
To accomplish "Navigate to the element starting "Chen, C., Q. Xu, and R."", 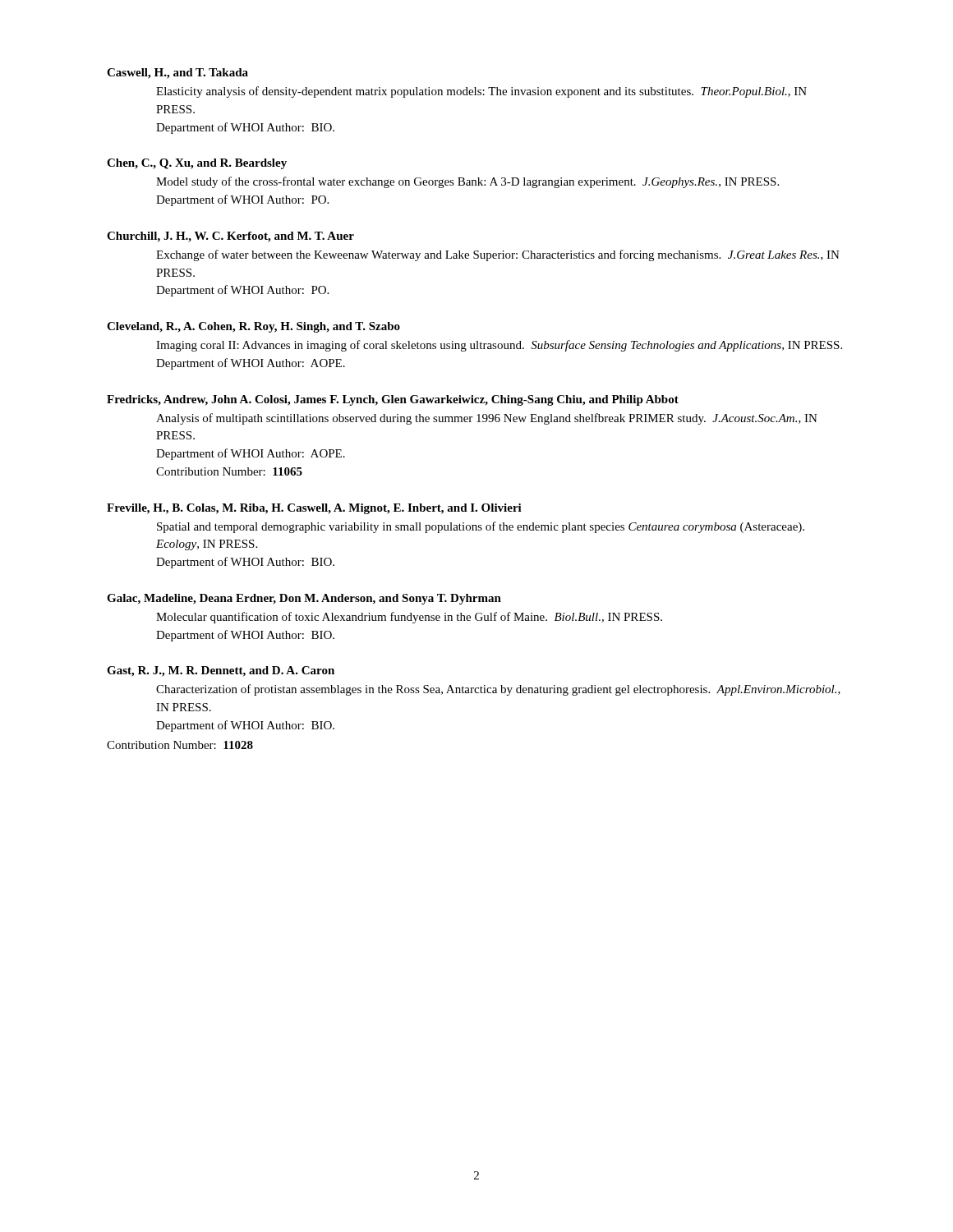I will click(x=476, y=183).
